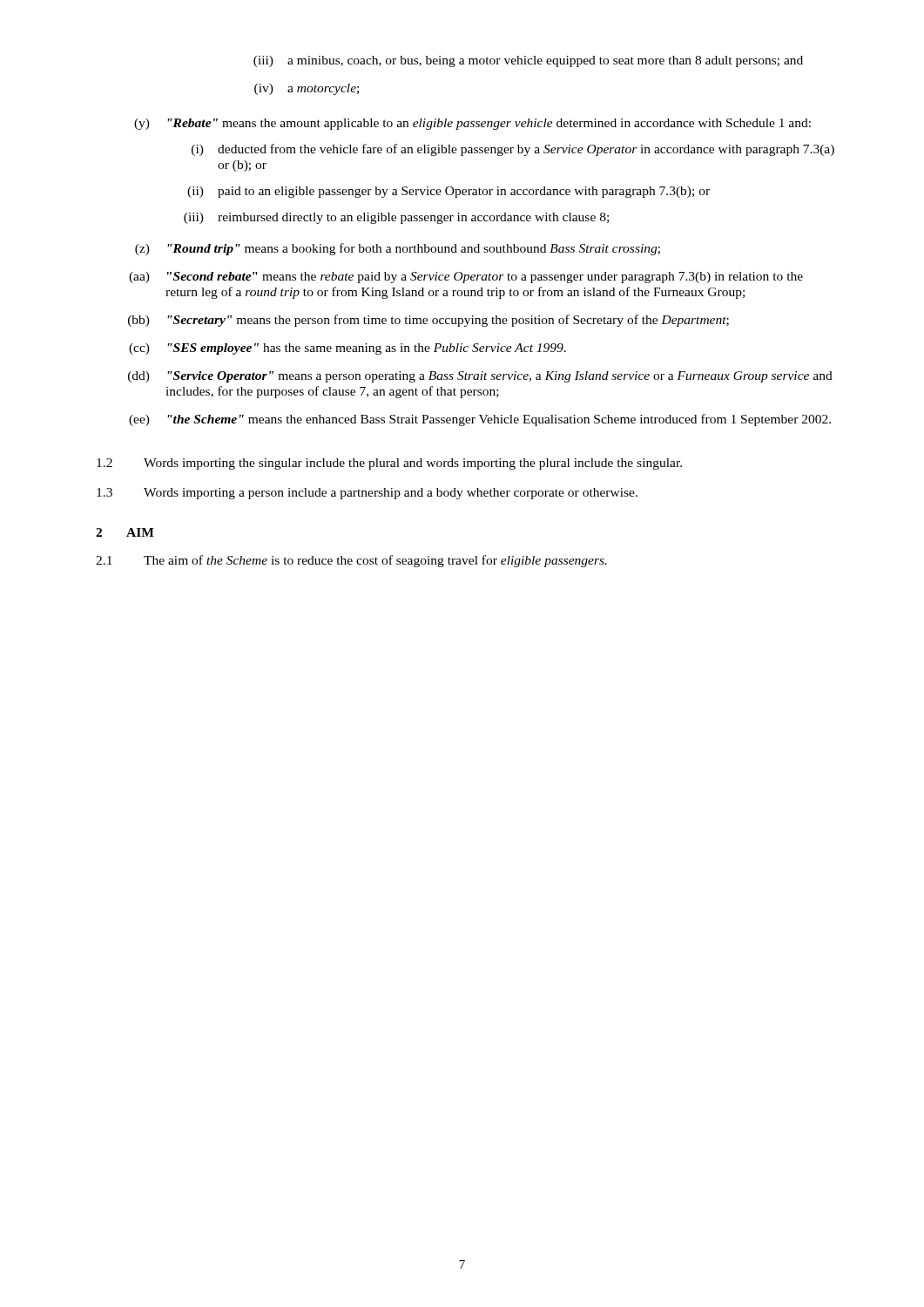This screenshot has width=924, height=1307.
Task: Click the passage that begins "(i) deducted from the vehicle fare of"
Action: pos(501,157)
